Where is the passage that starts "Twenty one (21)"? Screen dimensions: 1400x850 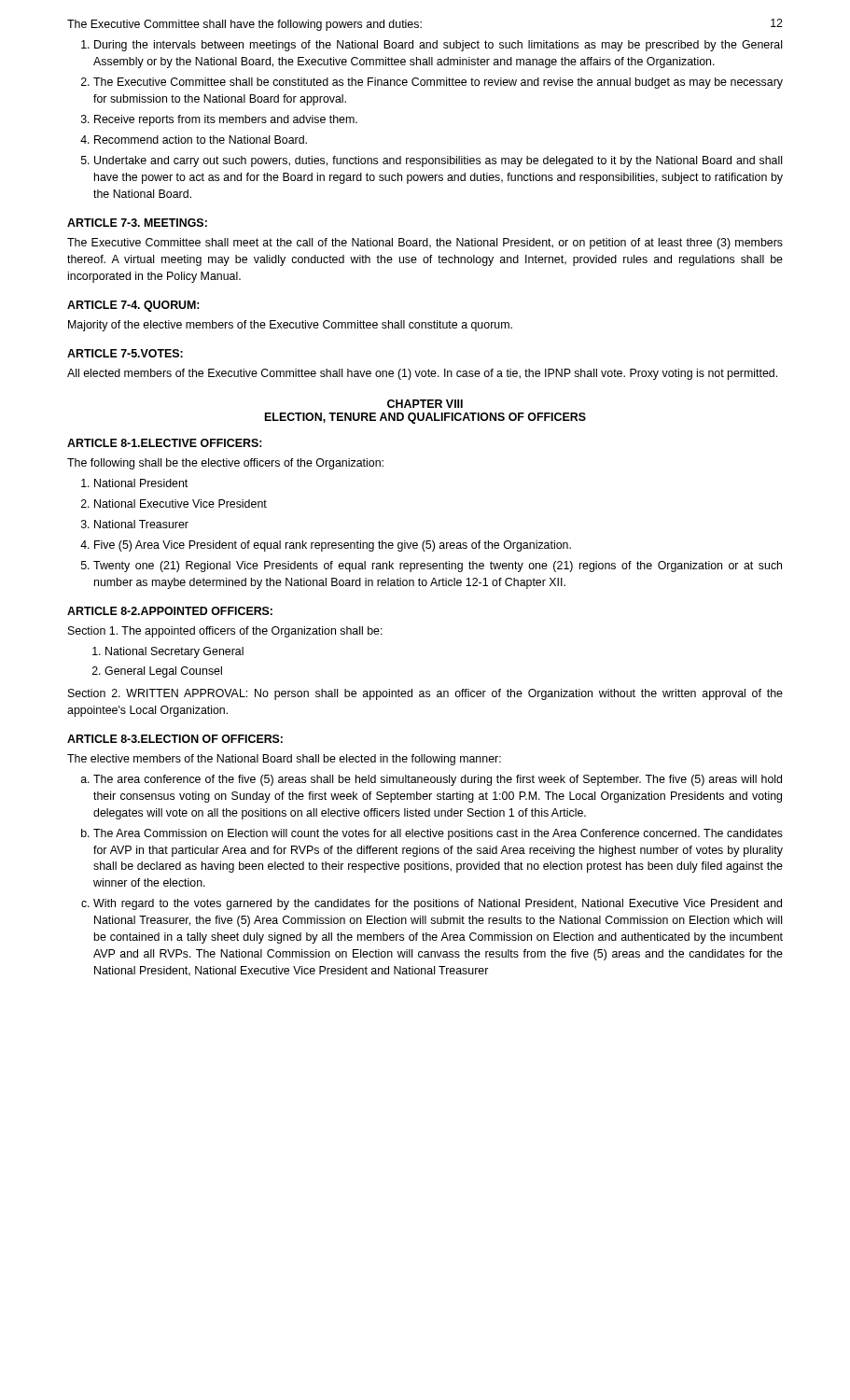438,574
